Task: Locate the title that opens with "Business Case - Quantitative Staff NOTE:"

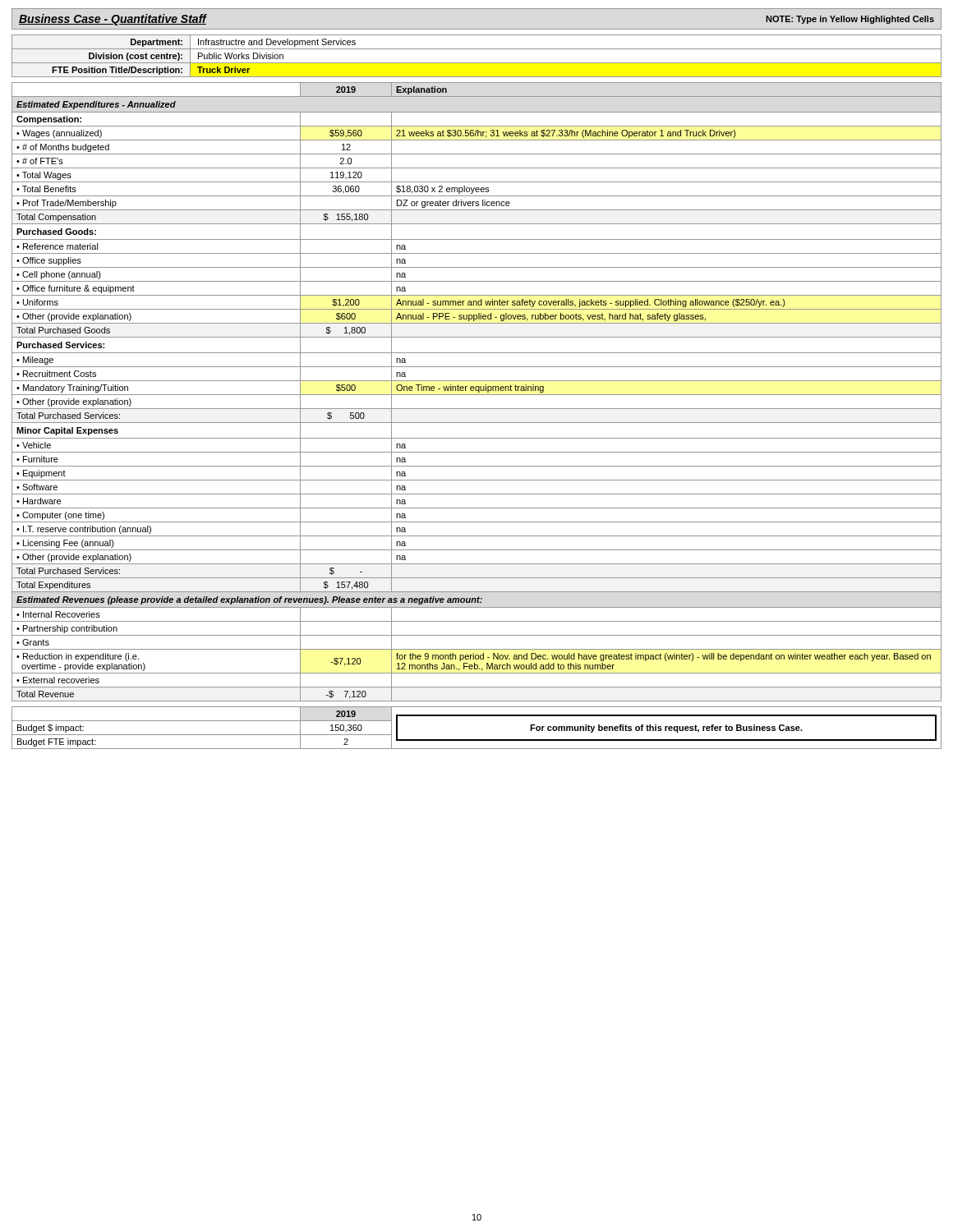Action: click(x=476, y=19)
